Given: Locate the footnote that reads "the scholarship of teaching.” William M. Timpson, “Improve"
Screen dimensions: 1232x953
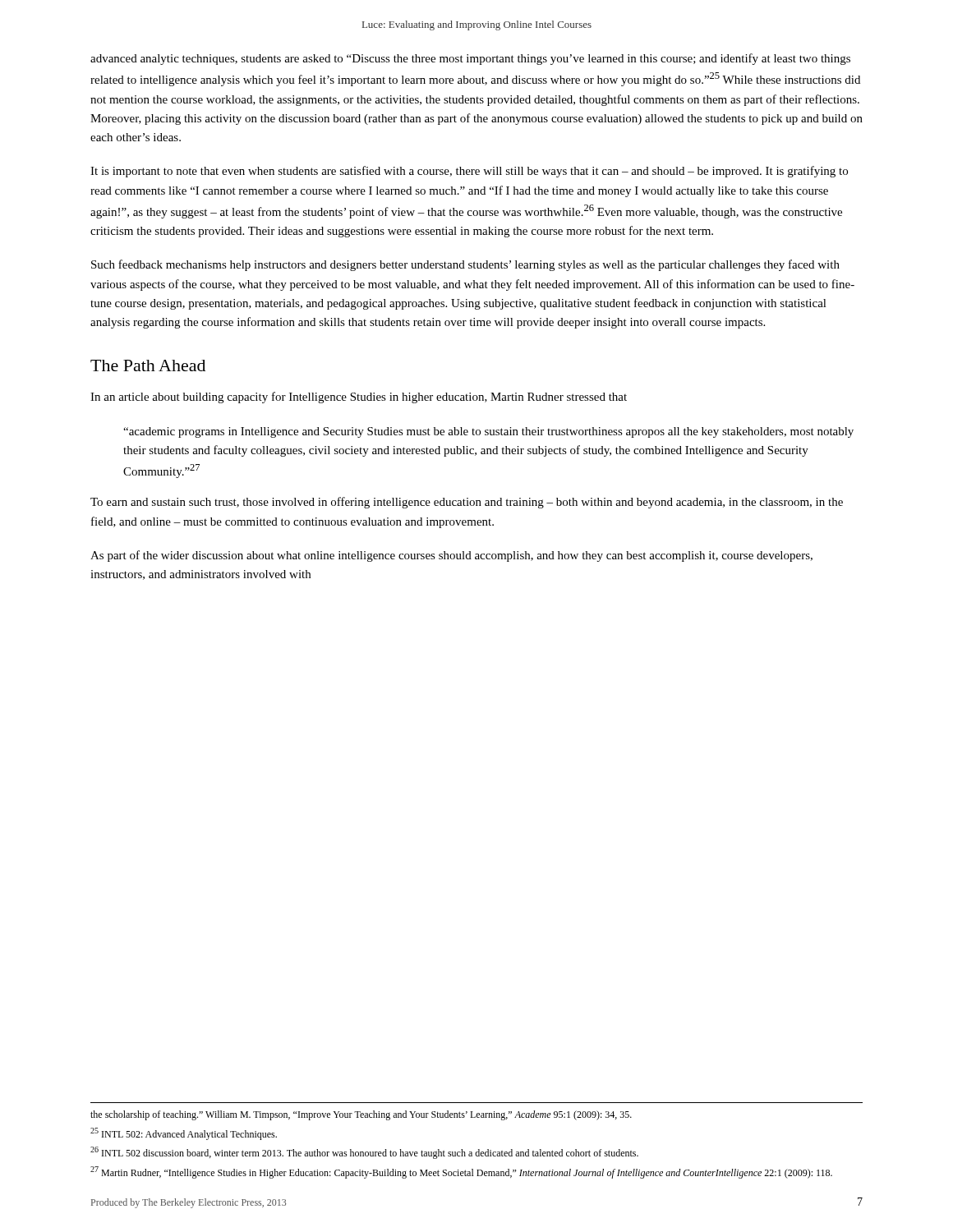Looking at the screenshot, I should point(361,1115).
